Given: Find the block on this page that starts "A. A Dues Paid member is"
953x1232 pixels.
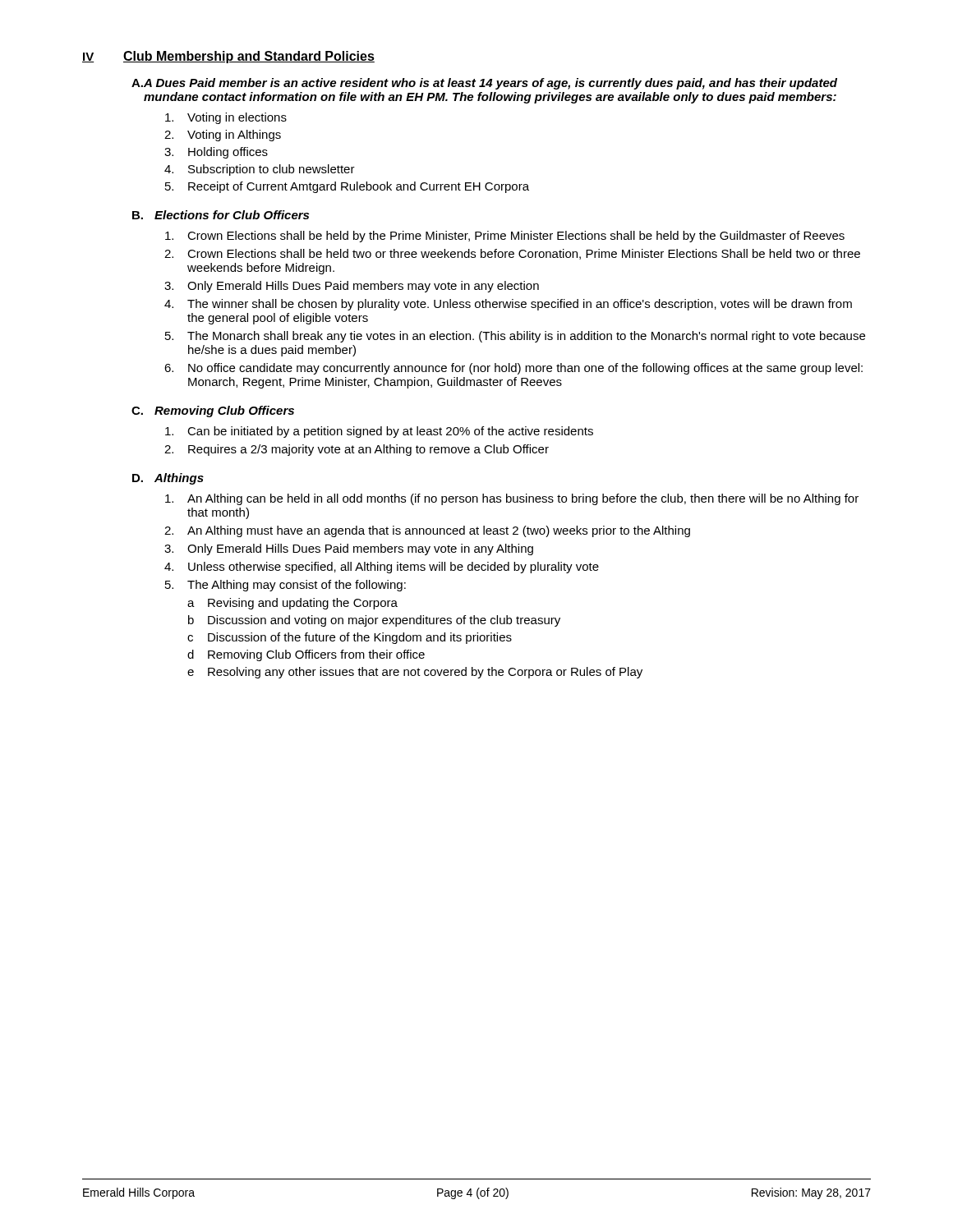Looking at the screenshot, I should point(501,90).
